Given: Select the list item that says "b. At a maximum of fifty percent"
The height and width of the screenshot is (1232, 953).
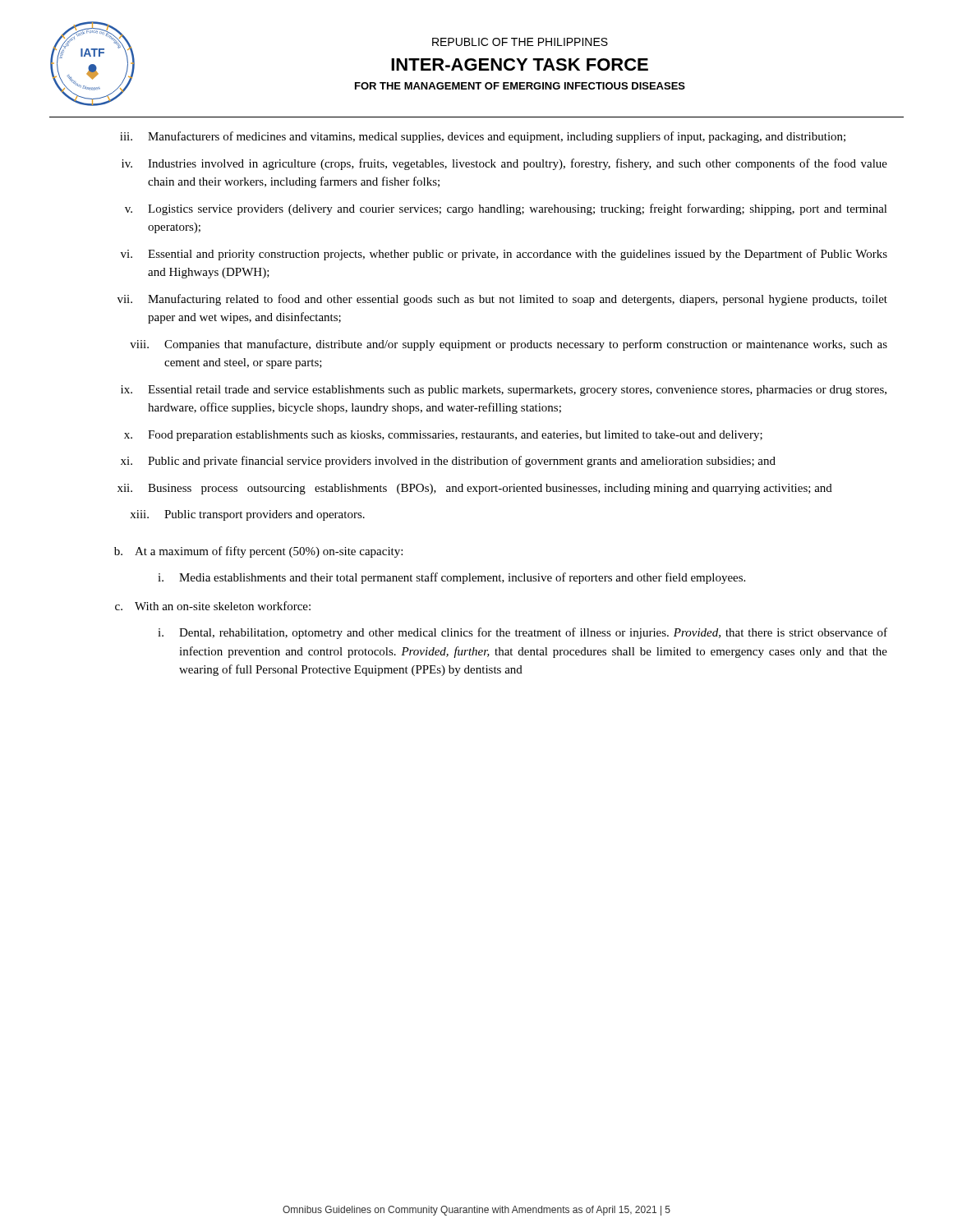Looking at the screenshot, I should coord(258,552).
